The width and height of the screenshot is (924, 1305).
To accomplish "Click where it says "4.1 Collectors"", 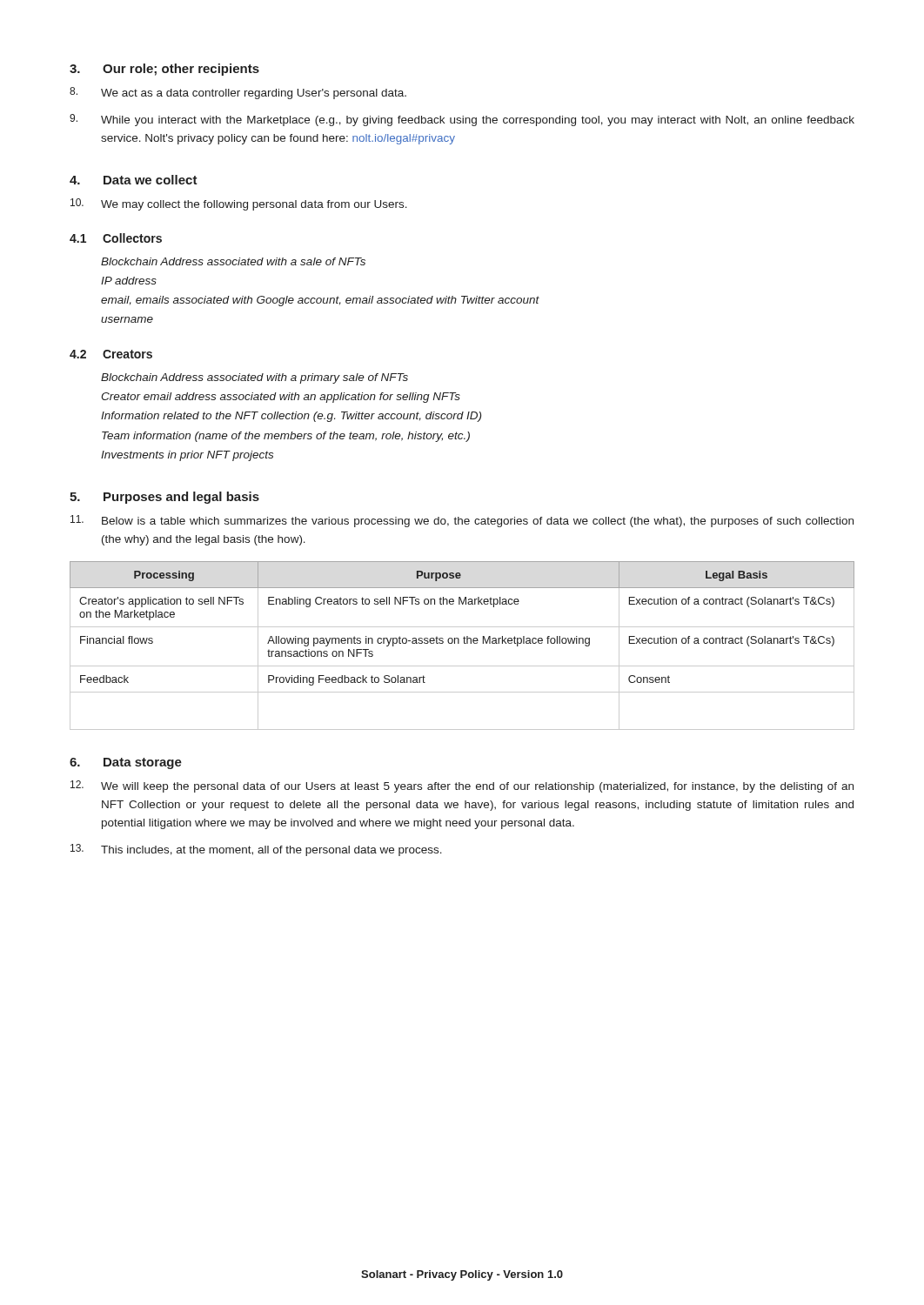I will pyautogui.click(x=116, y=238).
